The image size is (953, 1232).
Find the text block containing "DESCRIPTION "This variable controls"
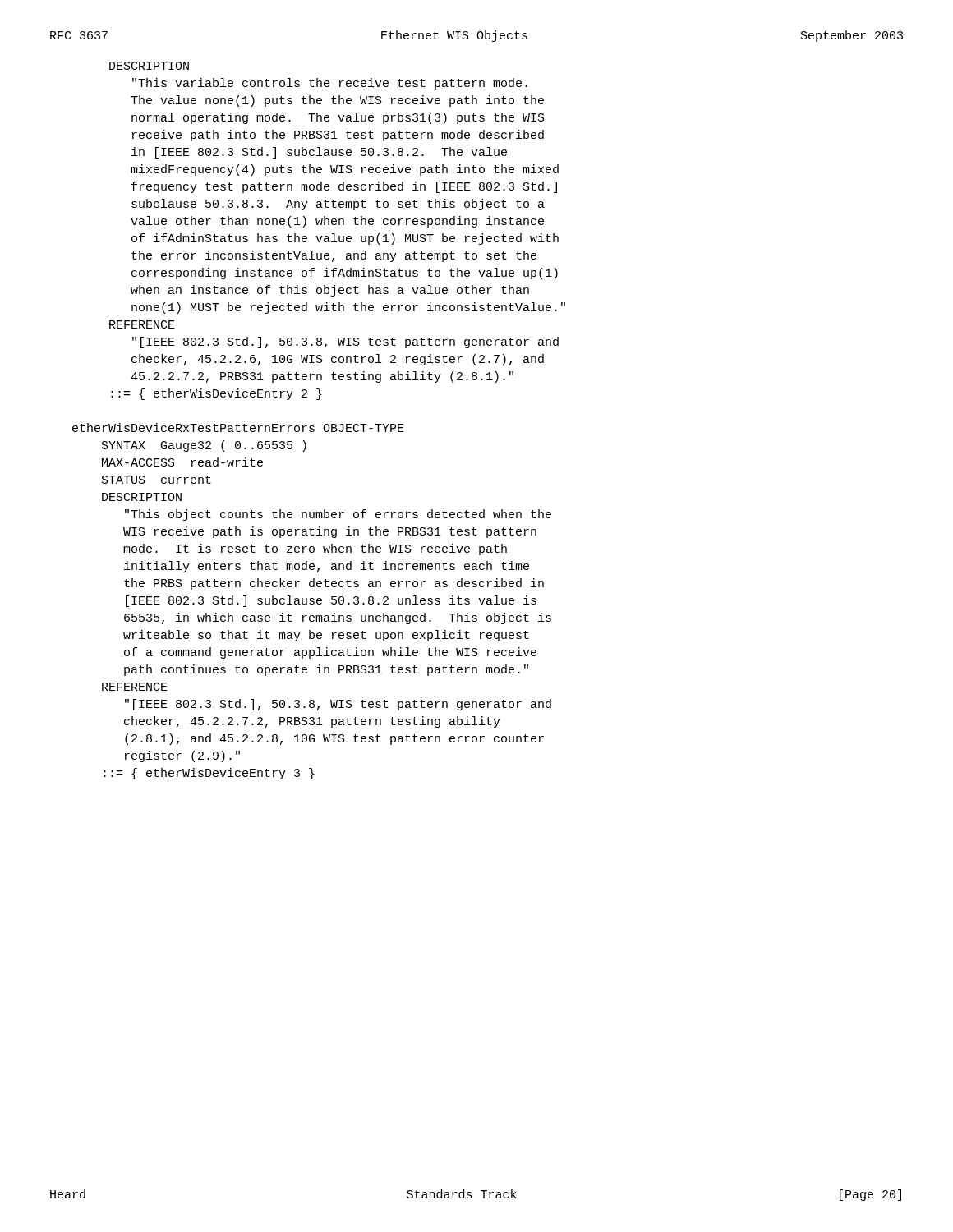point(308,421)
